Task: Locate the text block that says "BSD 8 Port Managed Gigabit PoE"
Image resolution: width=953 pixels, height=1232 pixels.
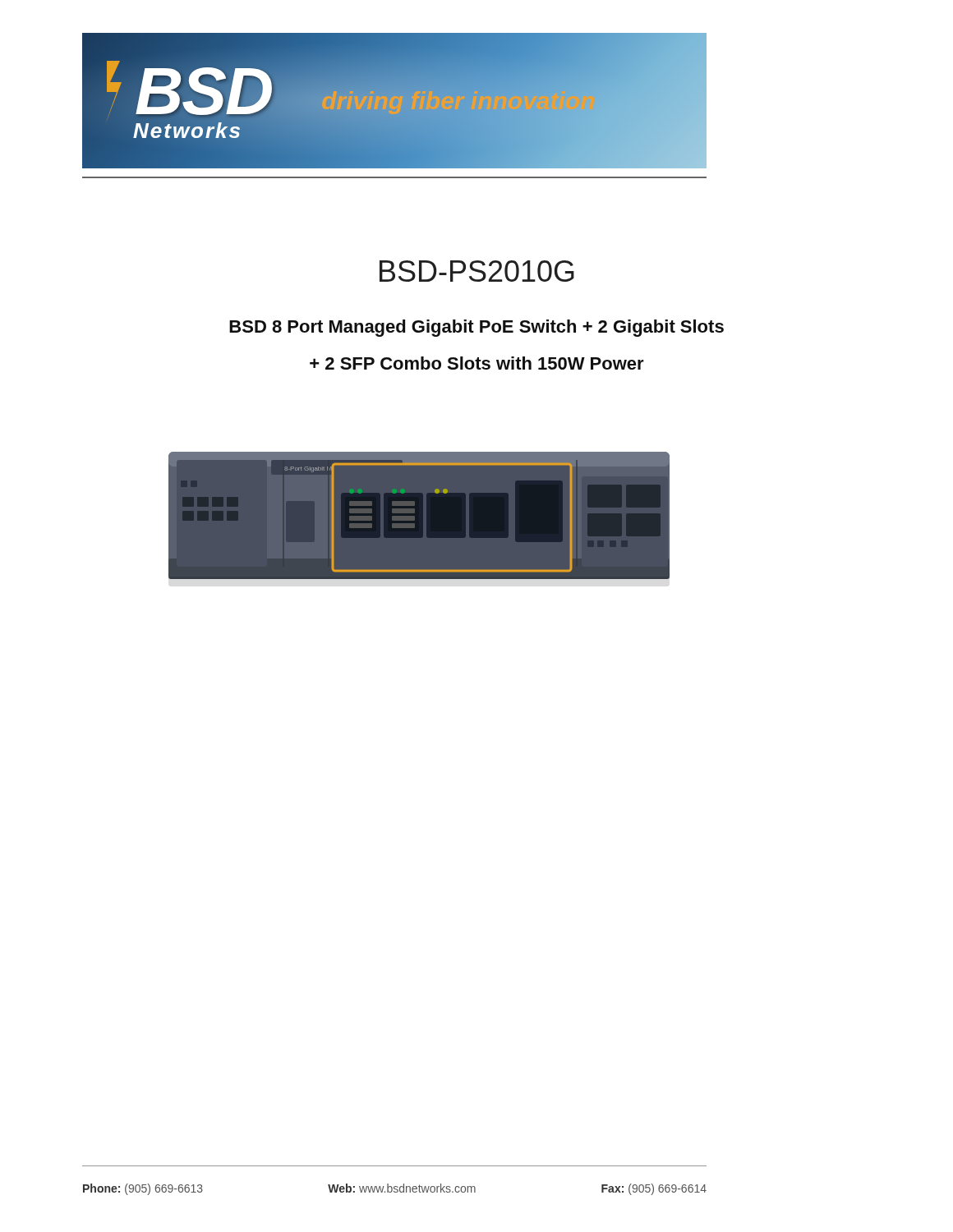Action: (x=476, y=326)
